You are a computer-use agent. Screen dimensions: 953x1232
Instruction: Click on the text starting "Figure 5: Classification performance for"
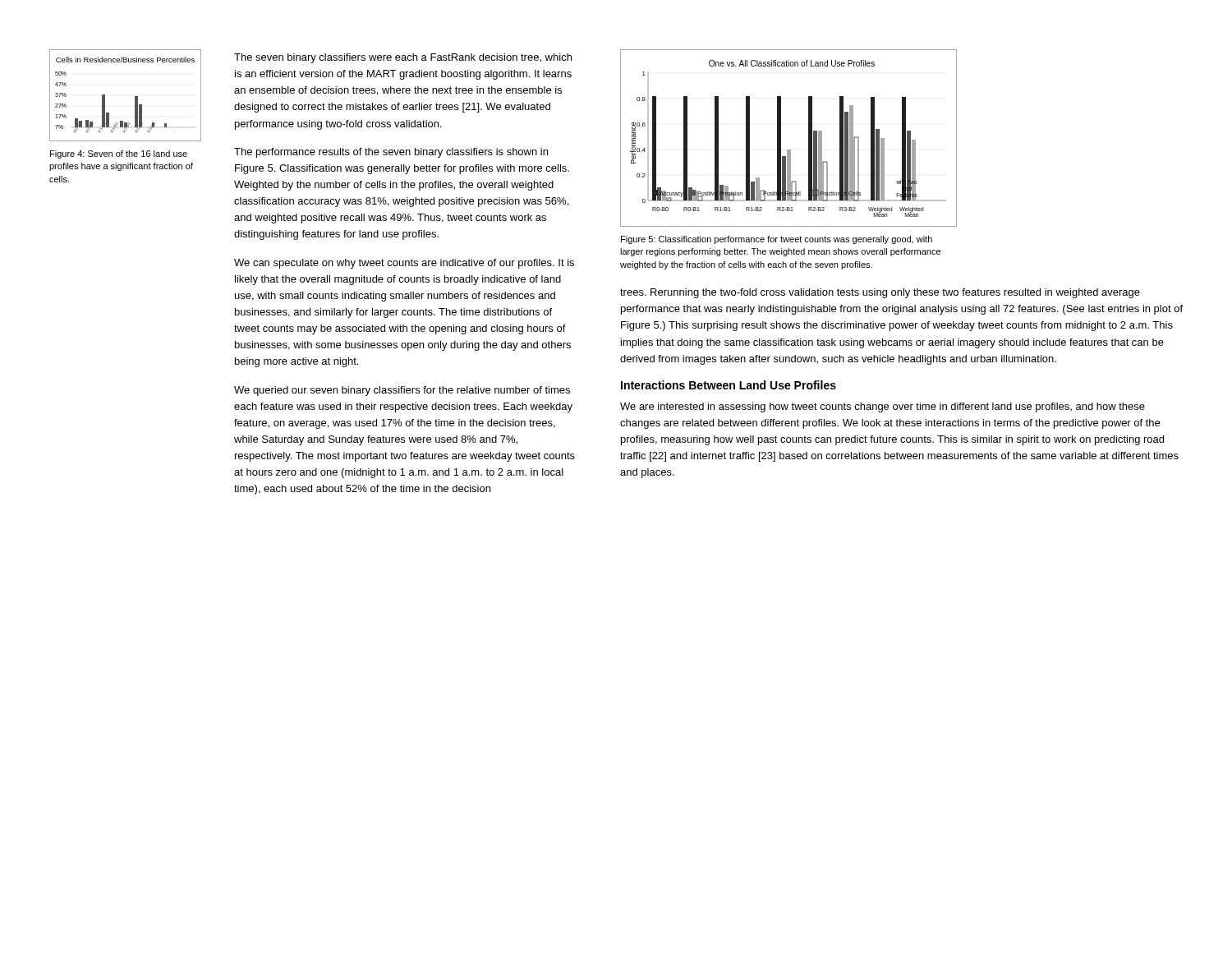pyautogui.click(x=780, y=252)
